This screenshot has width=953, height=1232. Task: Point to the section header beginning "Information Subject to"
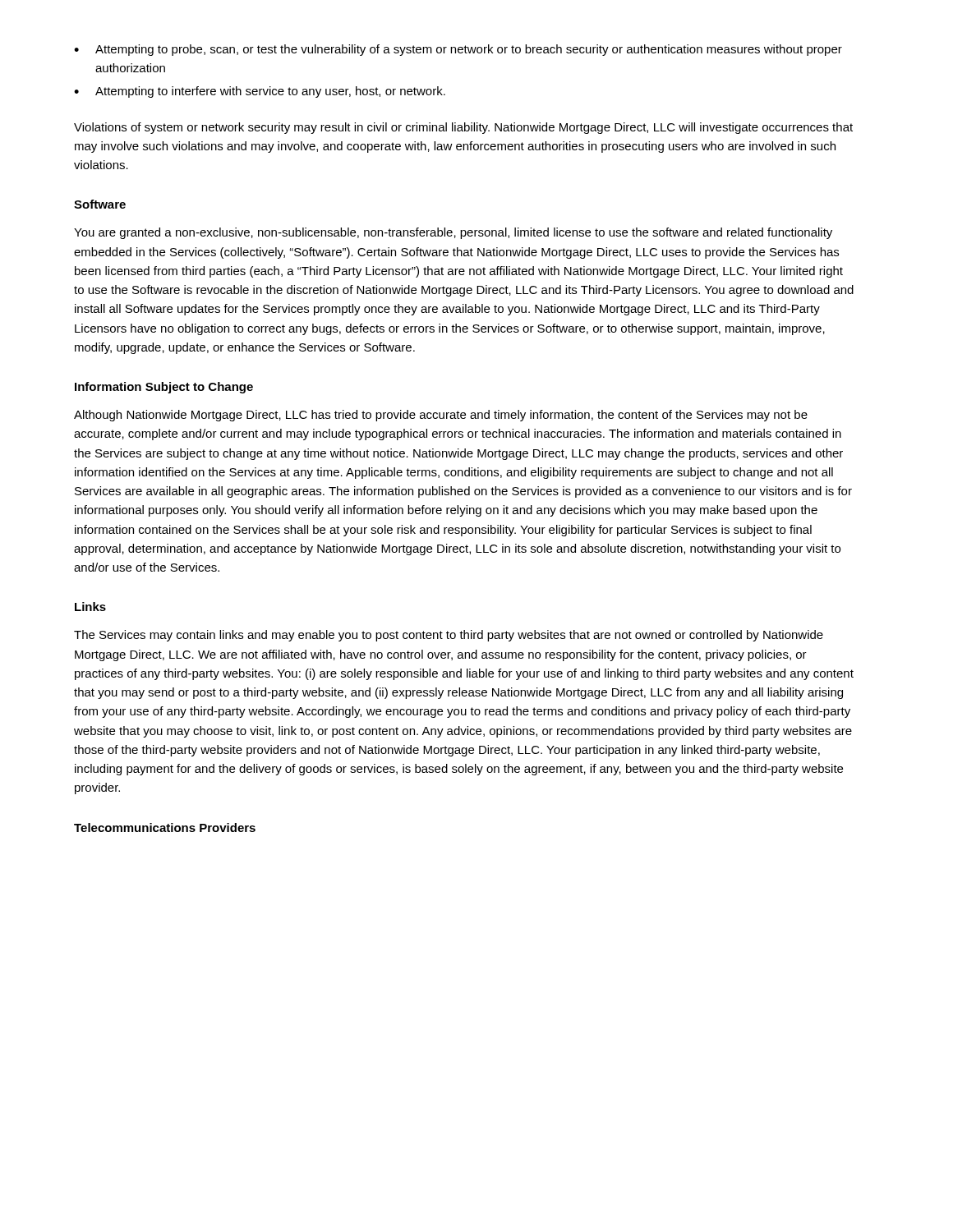[164, 387]
